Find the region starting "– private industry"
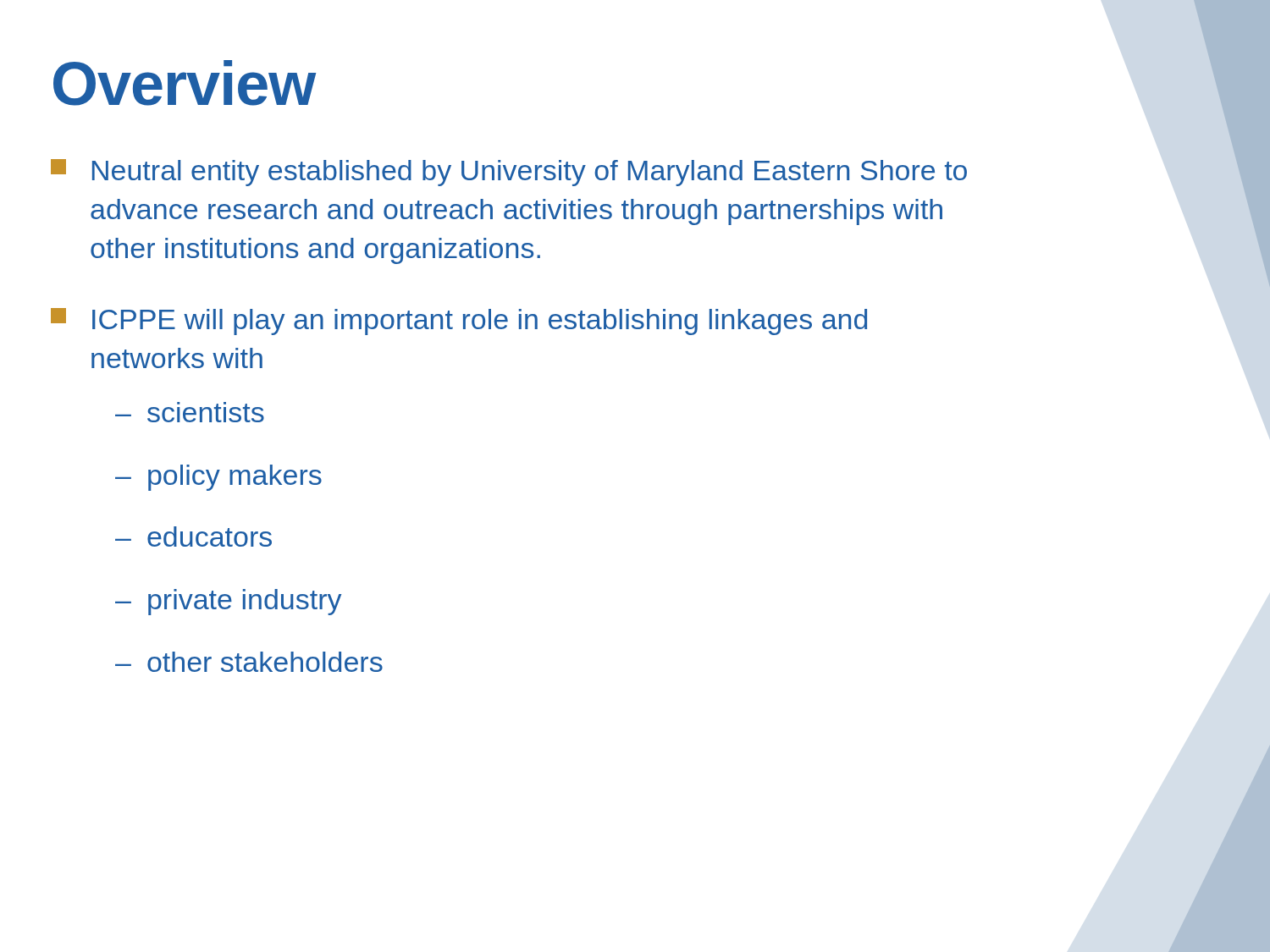This screenshot has width=1270, height=952. pos(228,600)
